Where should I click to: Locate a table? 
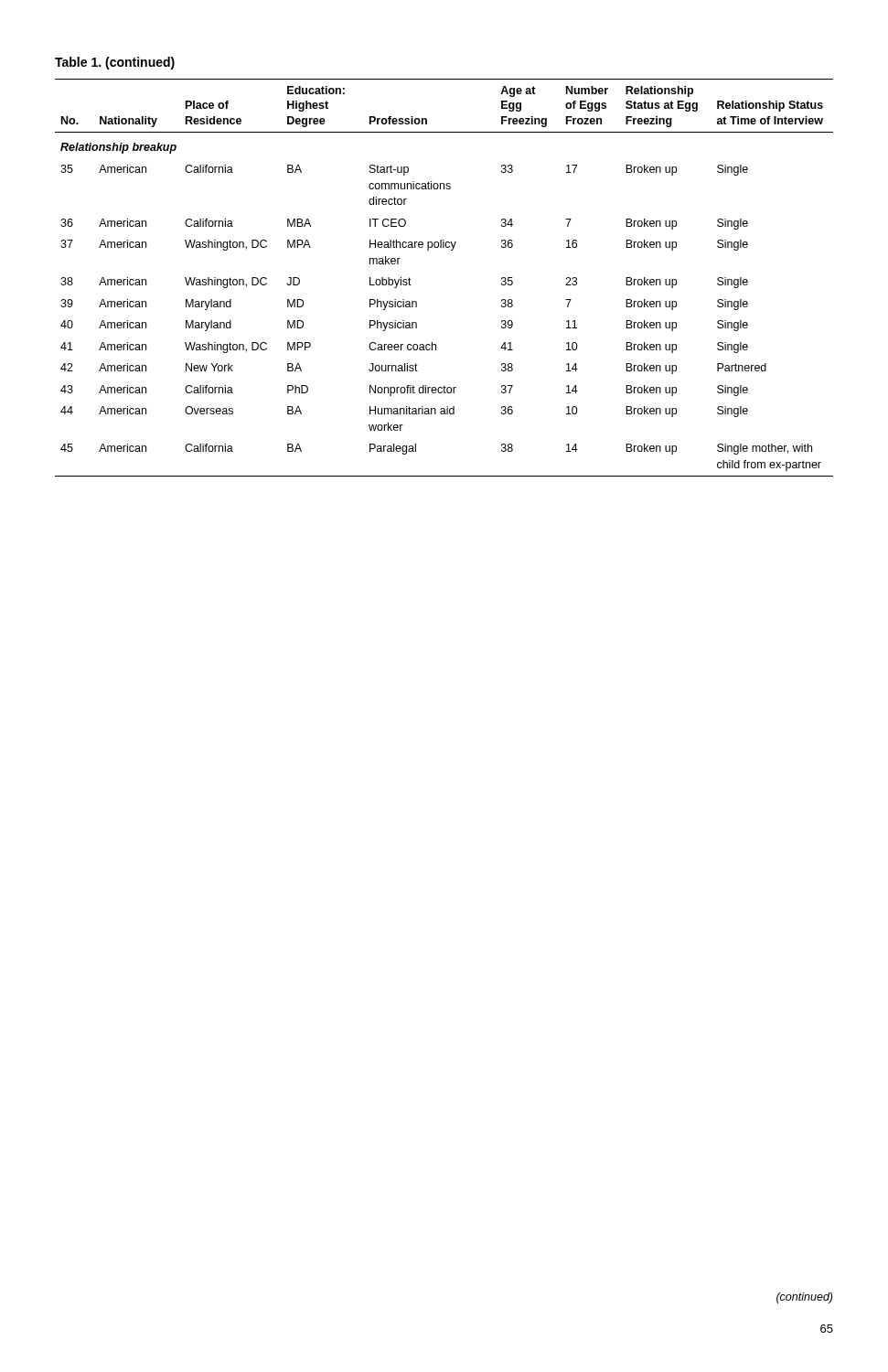point(444,278)
